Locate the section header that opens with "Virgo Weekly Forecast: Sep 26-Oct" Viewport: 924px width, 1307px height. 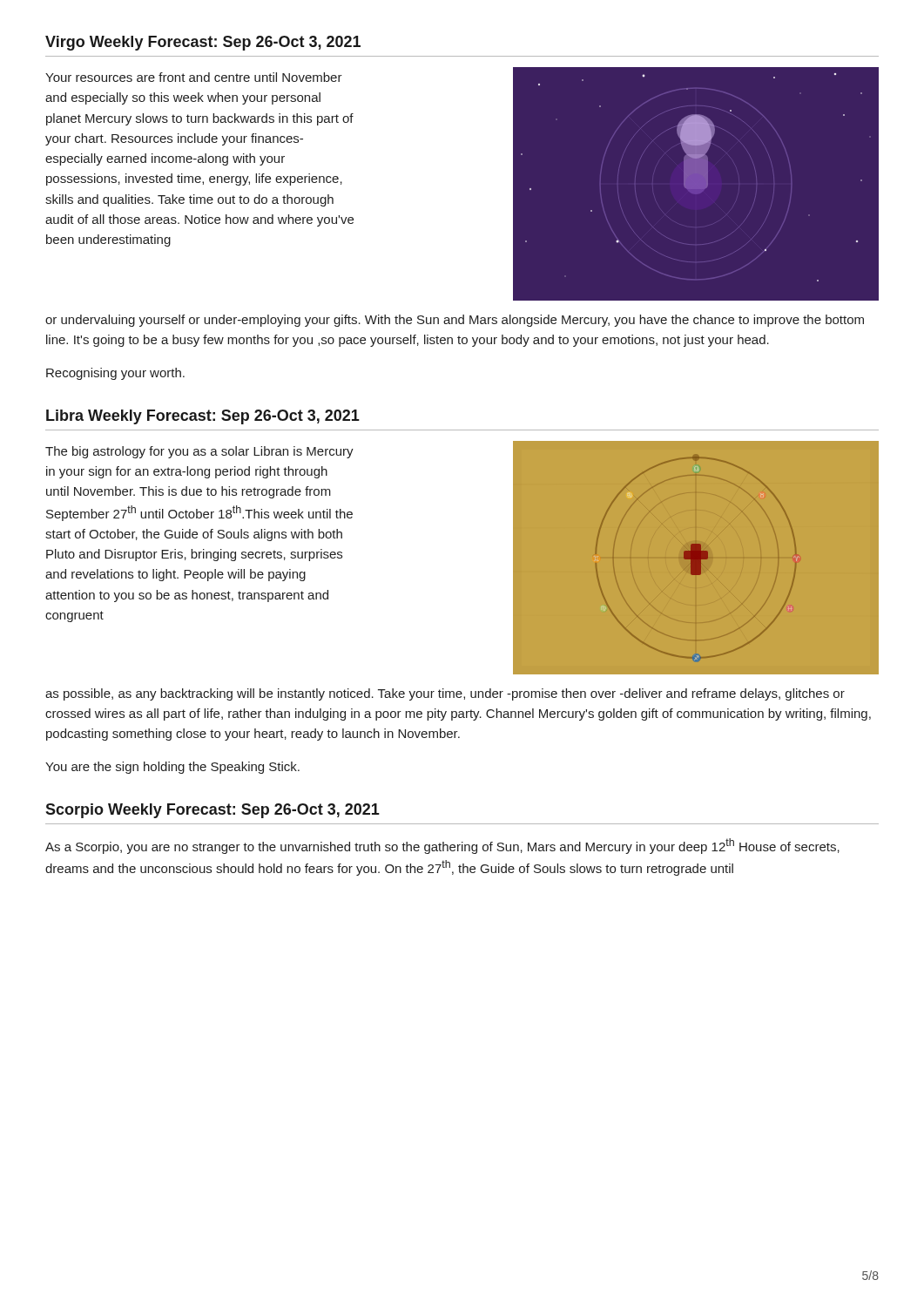pyautogui.click(x=203, y=42)
